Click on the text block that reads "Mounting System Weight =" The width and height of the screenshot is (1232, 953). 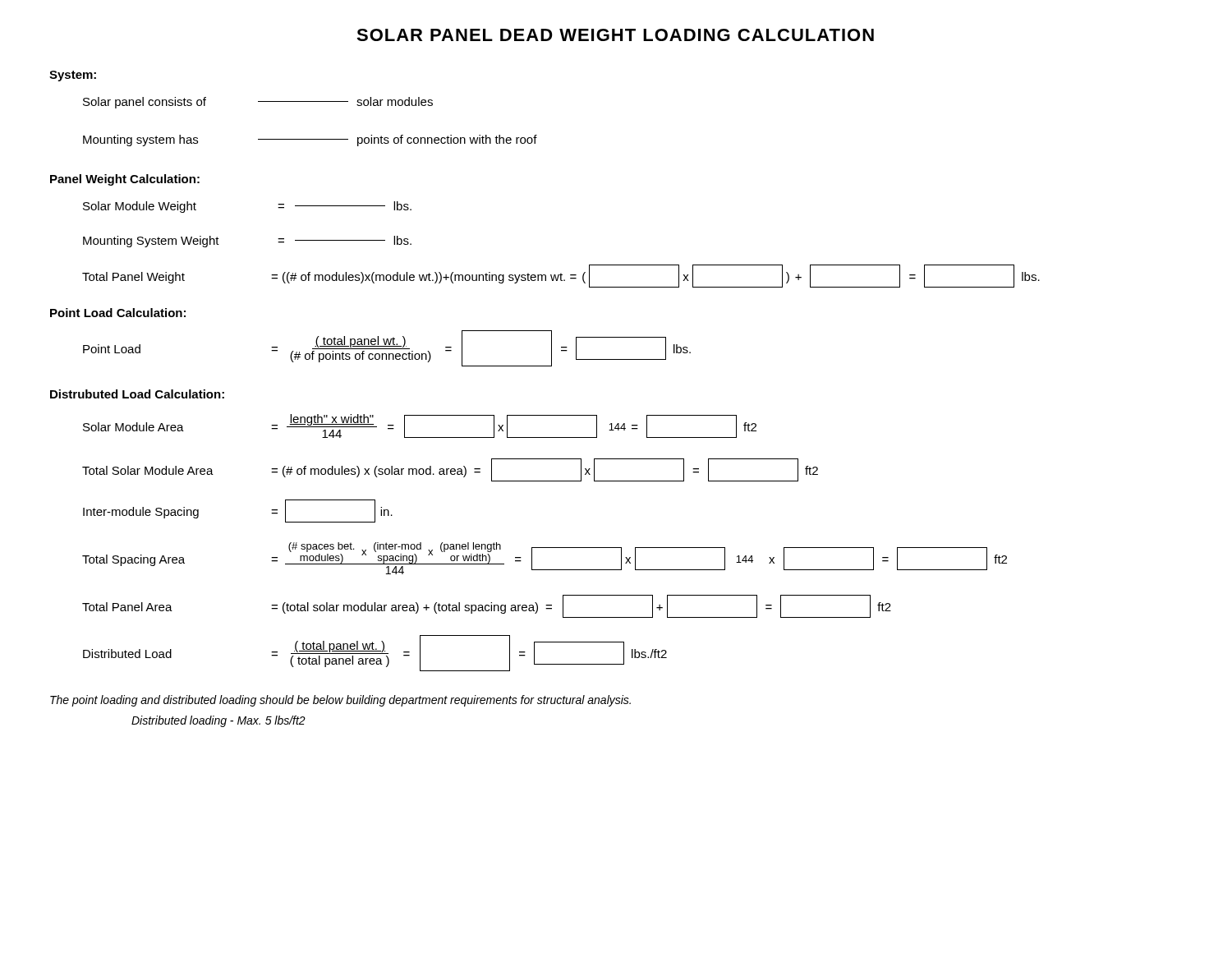(156, 242)
